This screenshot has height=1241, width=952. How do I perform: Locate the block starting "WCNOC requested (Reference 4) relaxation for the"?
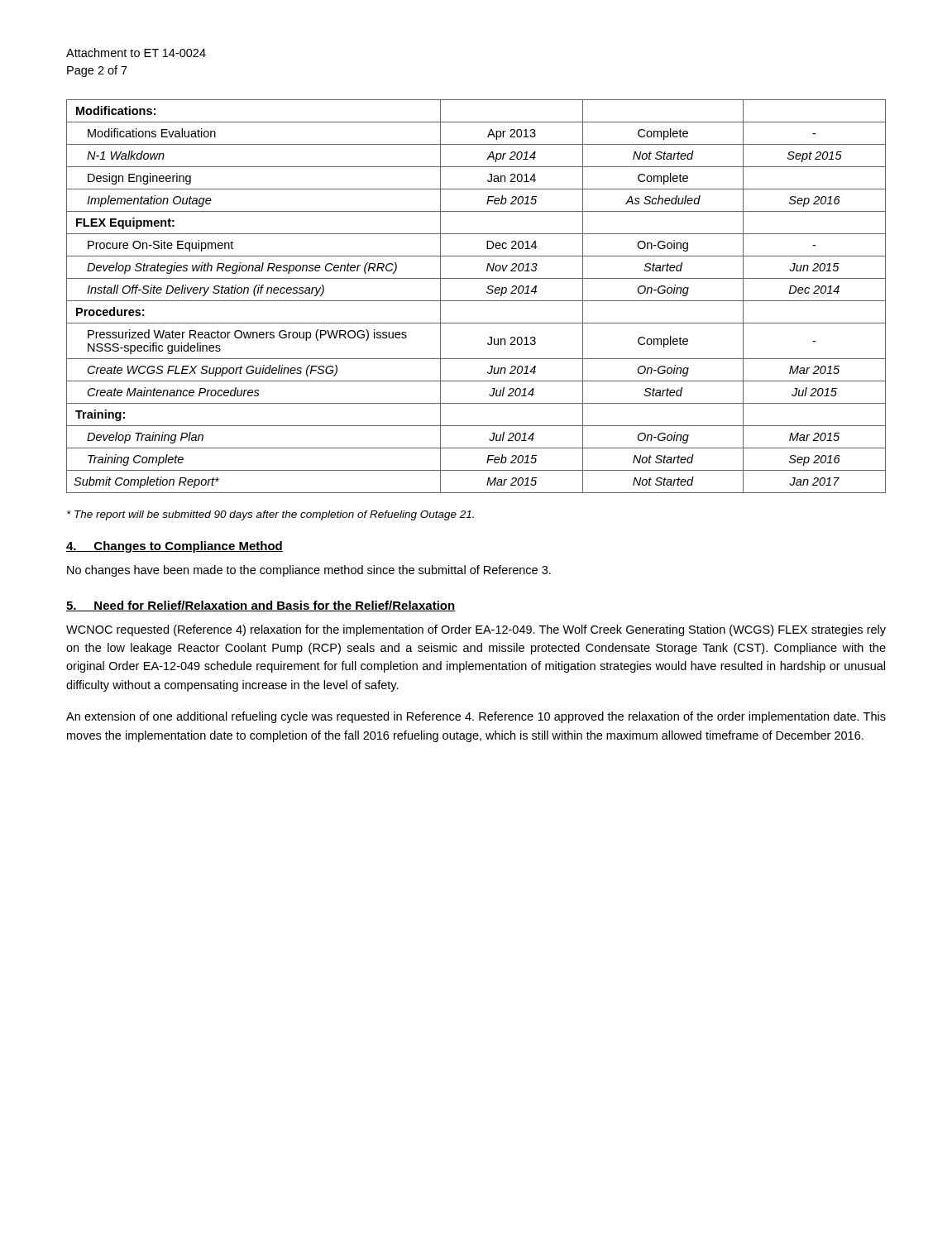(476, 657)
